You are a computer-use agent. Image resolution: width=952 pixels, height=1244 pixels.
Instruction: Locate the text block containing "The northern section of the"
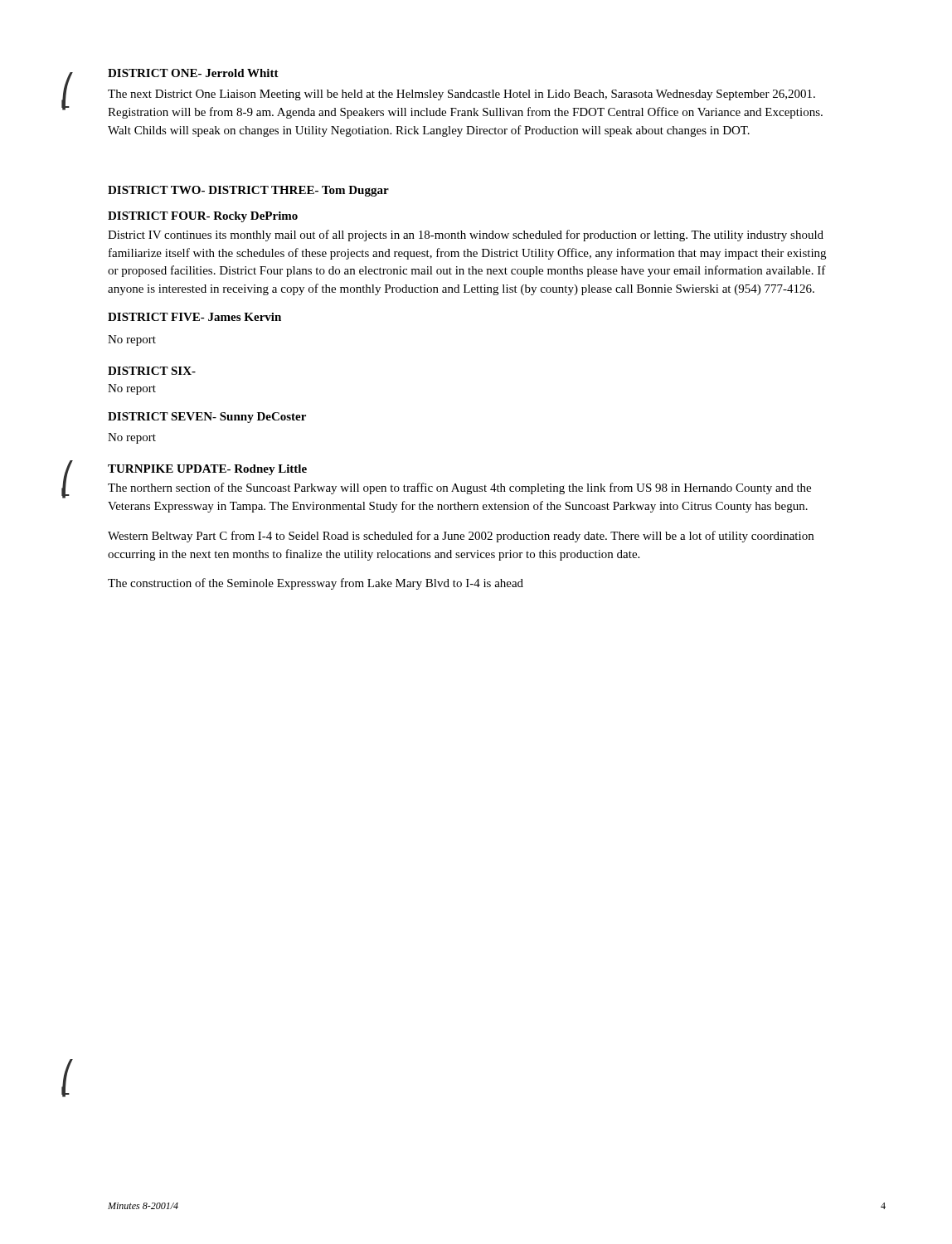coord(460,497)
